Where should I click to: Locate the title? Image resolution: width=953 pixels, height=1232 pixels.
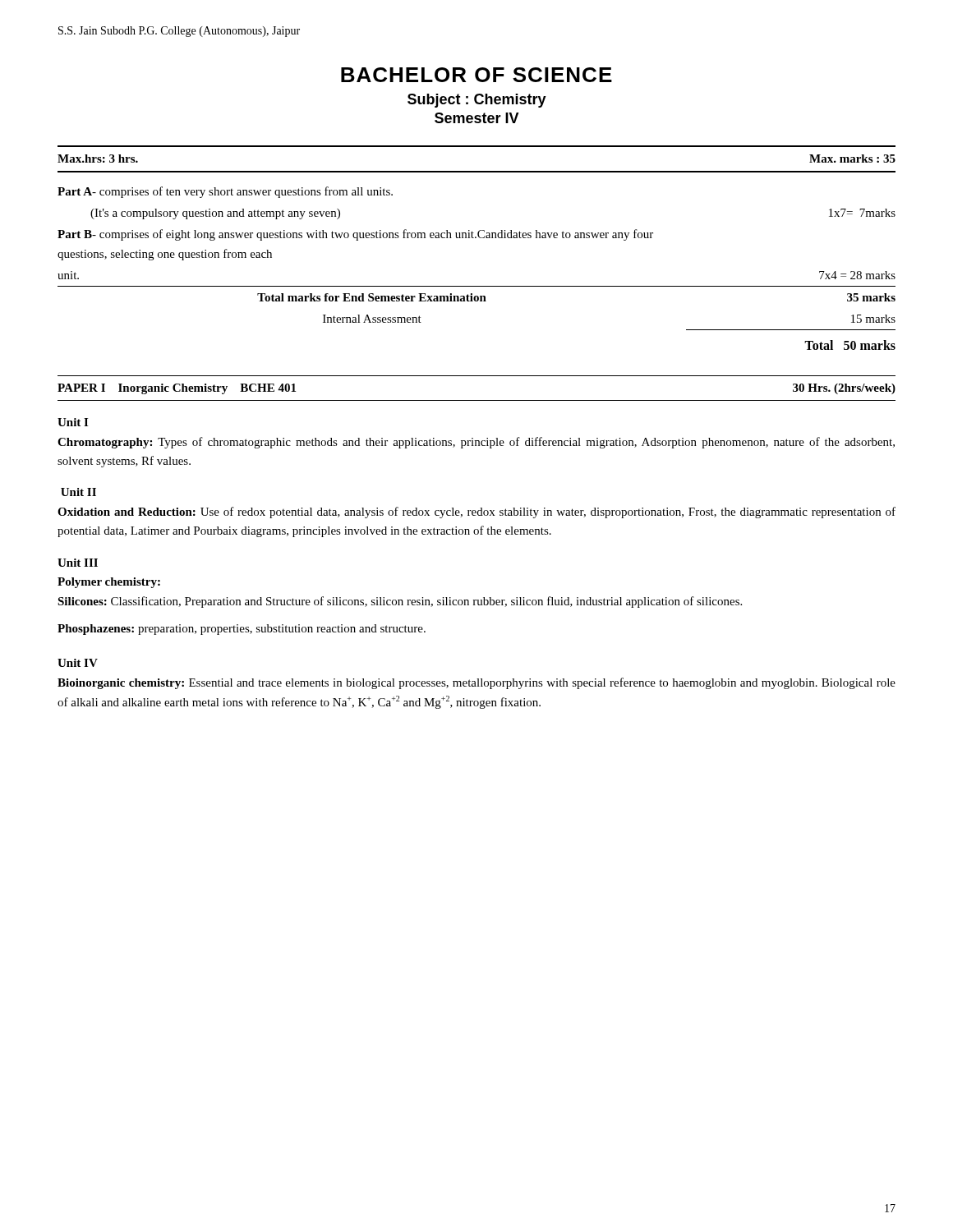pos(476,95)
